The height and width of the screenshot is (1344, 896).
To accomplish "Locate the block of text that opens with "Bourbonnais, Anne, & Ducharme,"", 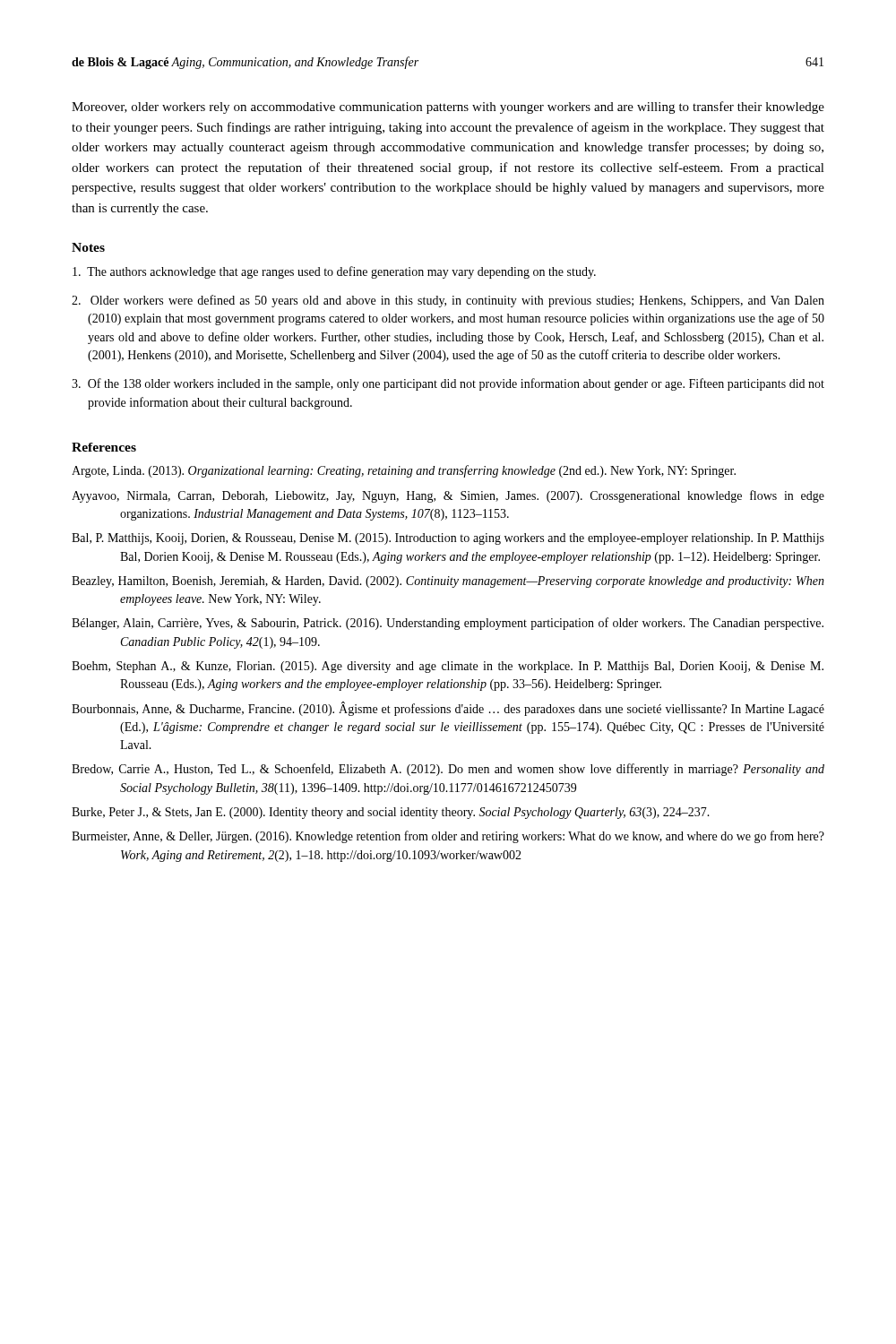I will coord(448,727).
